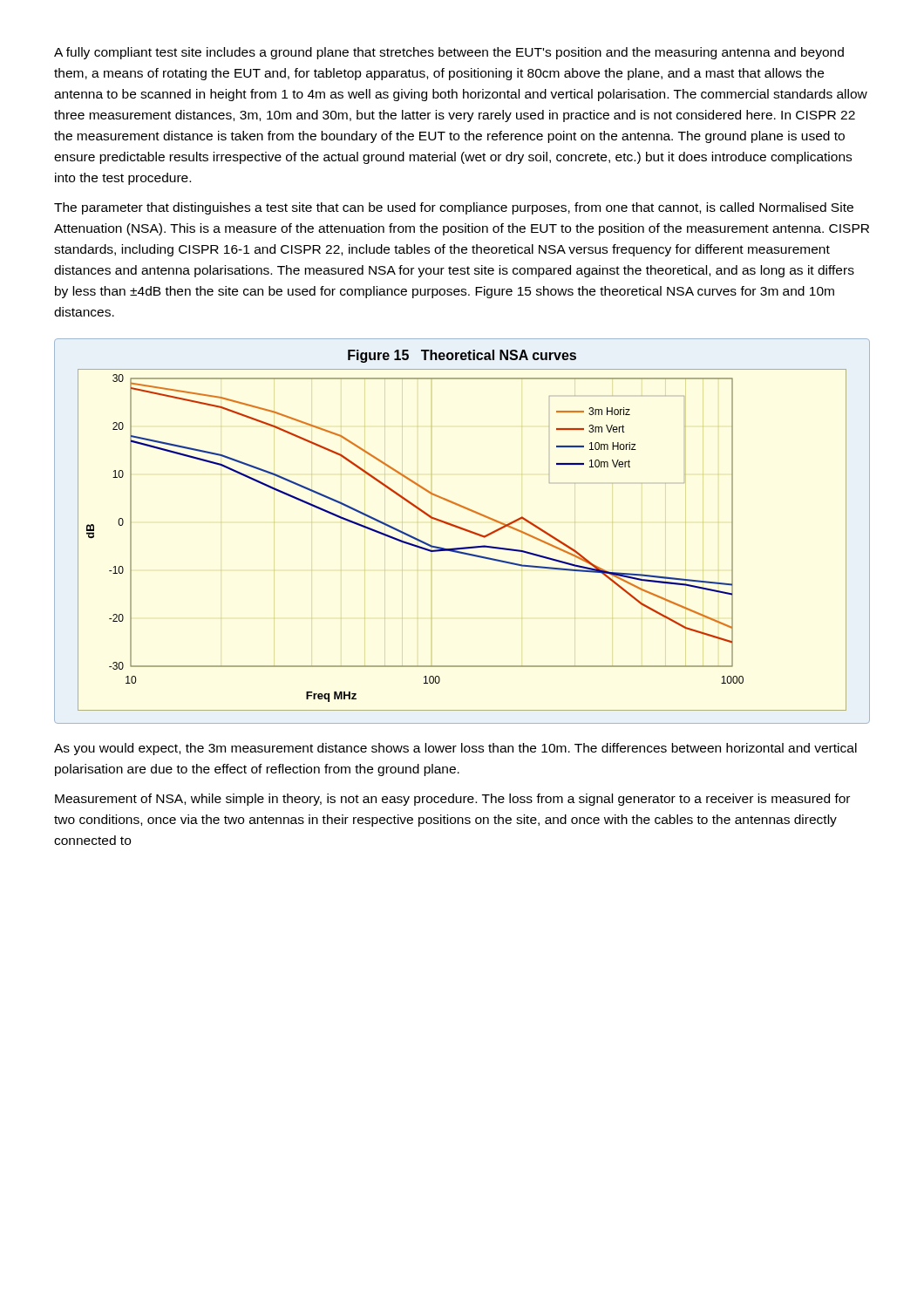This screenshot has width=924, height=1308.
Task: Point to the block beginning "As you would expect, the 3m"
Action: (x=456, y=758)
